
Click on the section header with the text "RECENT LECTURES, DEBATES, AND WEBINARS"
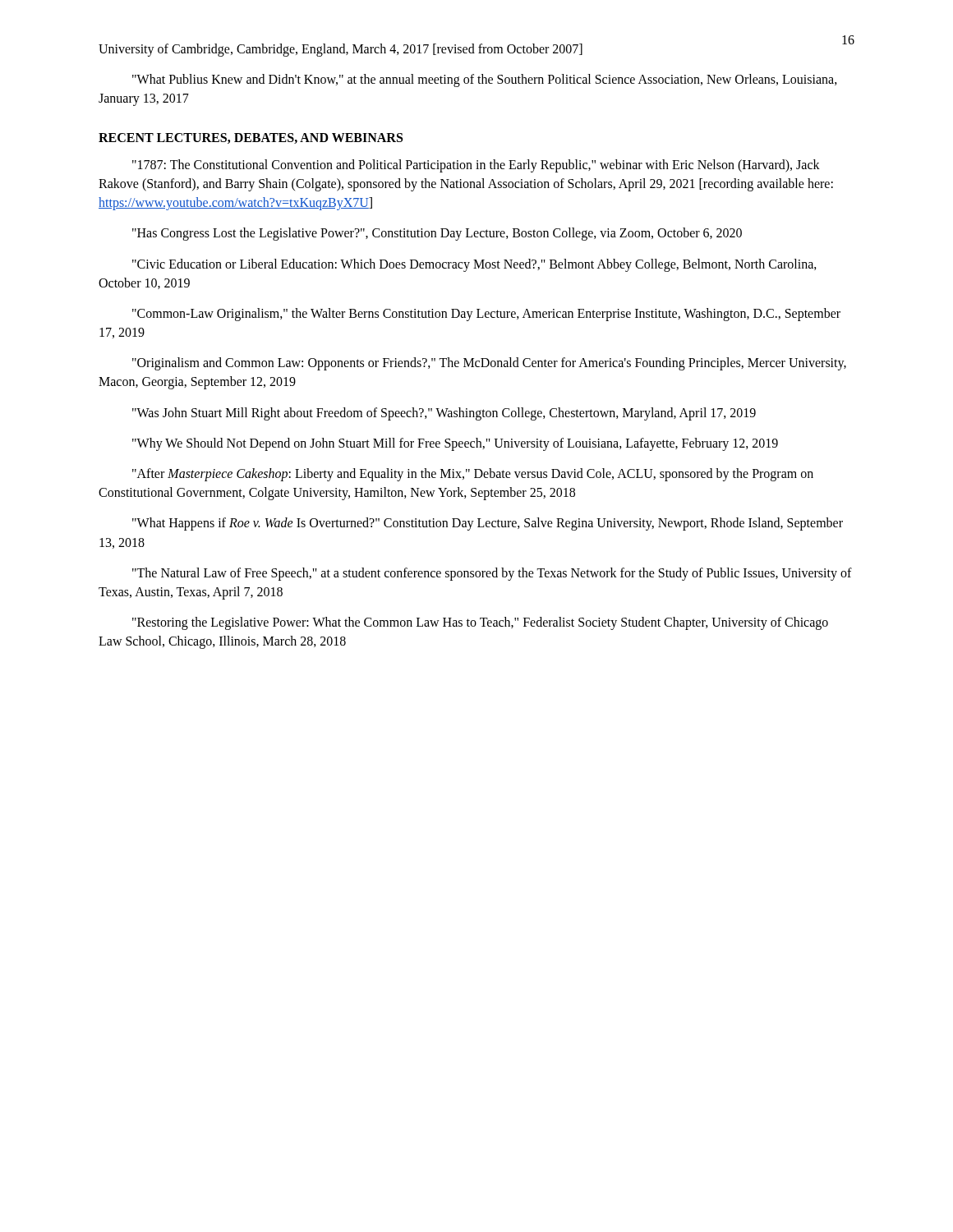251,138
